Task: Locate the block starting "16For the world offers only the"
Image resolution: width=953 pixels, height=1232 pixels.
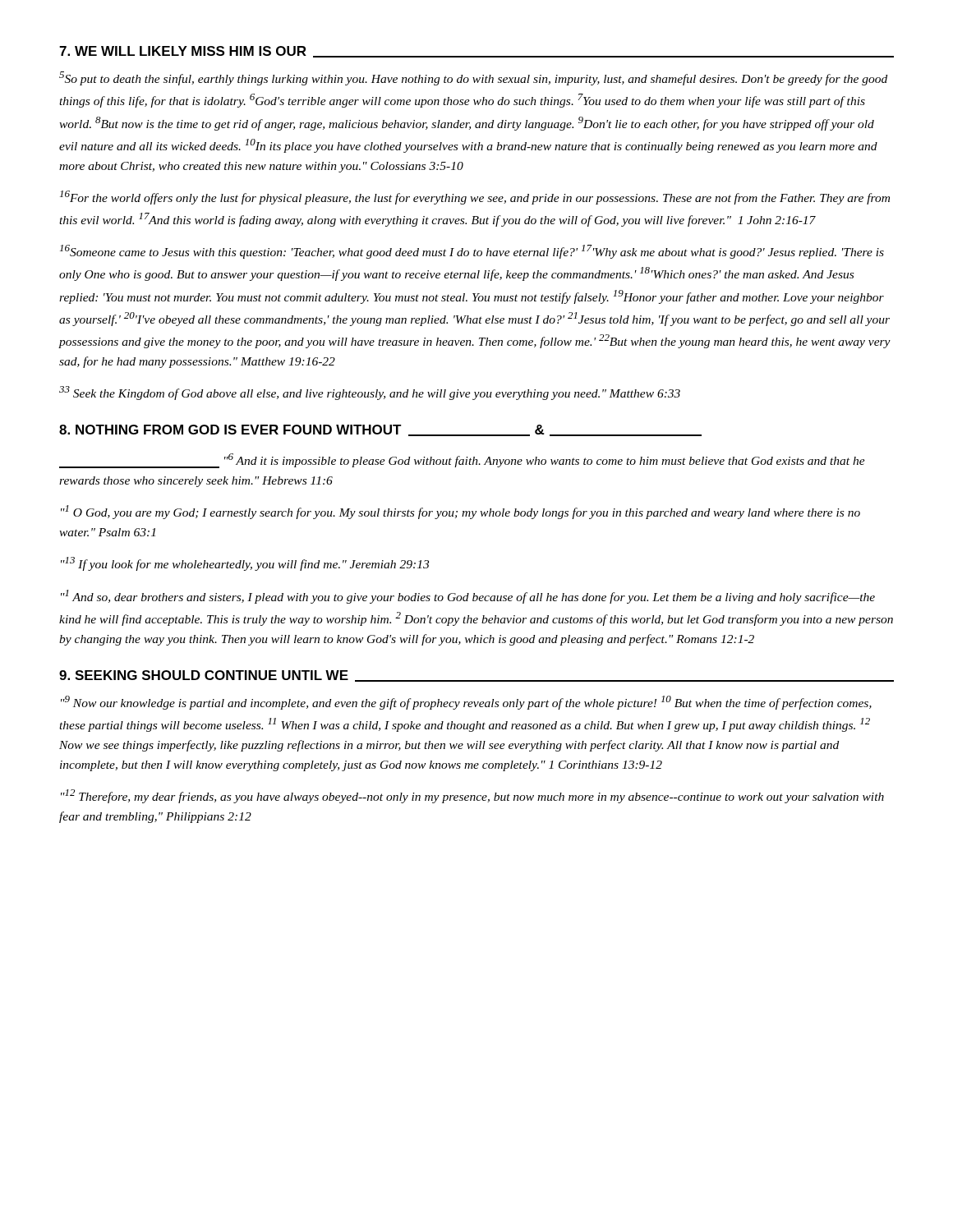Action: click(475, 207)
